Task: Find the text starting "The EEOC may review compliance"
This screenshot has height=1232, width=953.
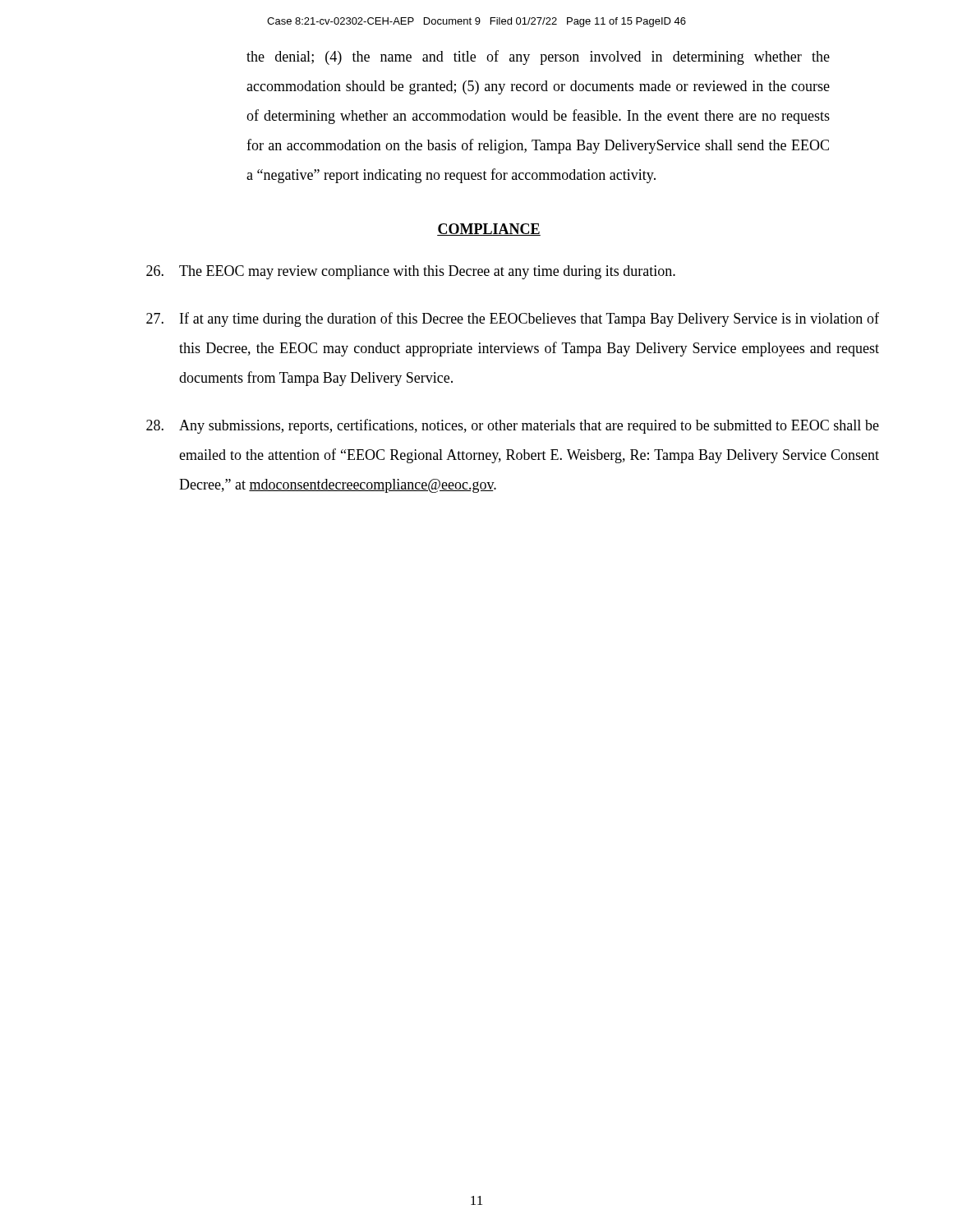Action: [x=489, y=271]
